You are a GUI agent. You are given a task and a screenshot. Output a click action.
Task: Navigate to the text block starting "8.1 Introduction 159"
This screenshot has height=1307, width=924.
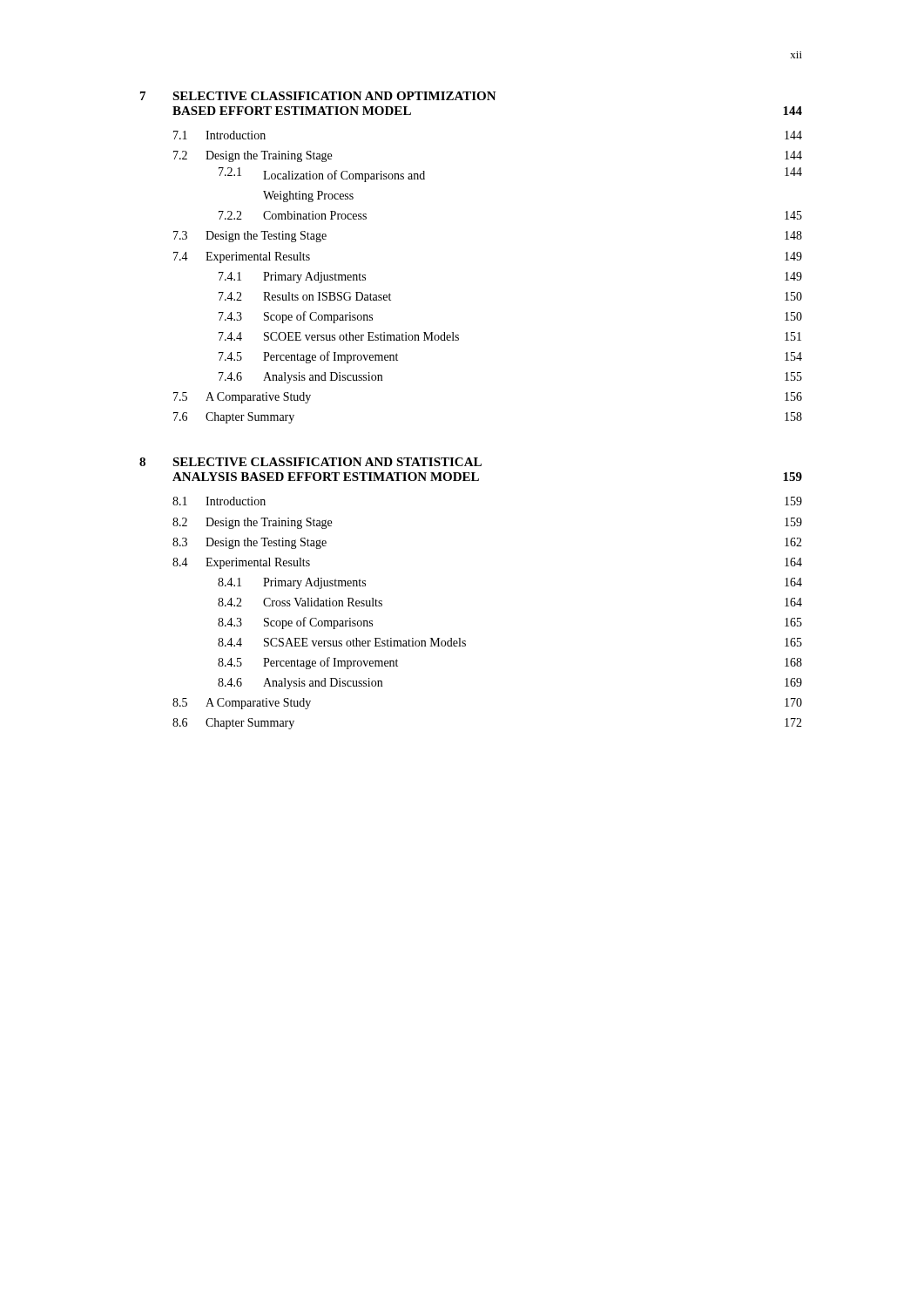click(241, 501)
